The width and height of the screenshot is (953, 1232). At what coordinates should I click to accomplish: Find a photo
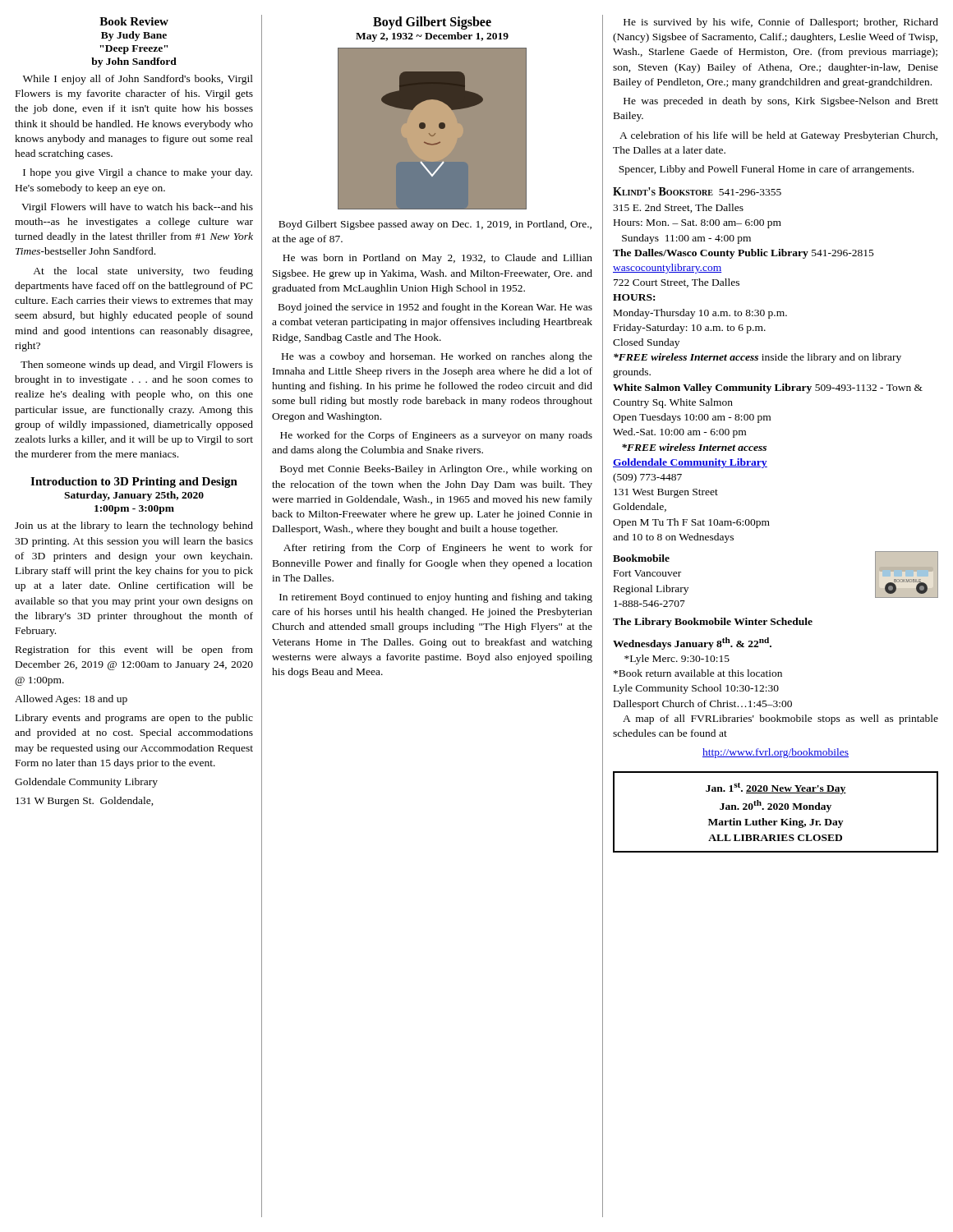click(x=432, y=130)
